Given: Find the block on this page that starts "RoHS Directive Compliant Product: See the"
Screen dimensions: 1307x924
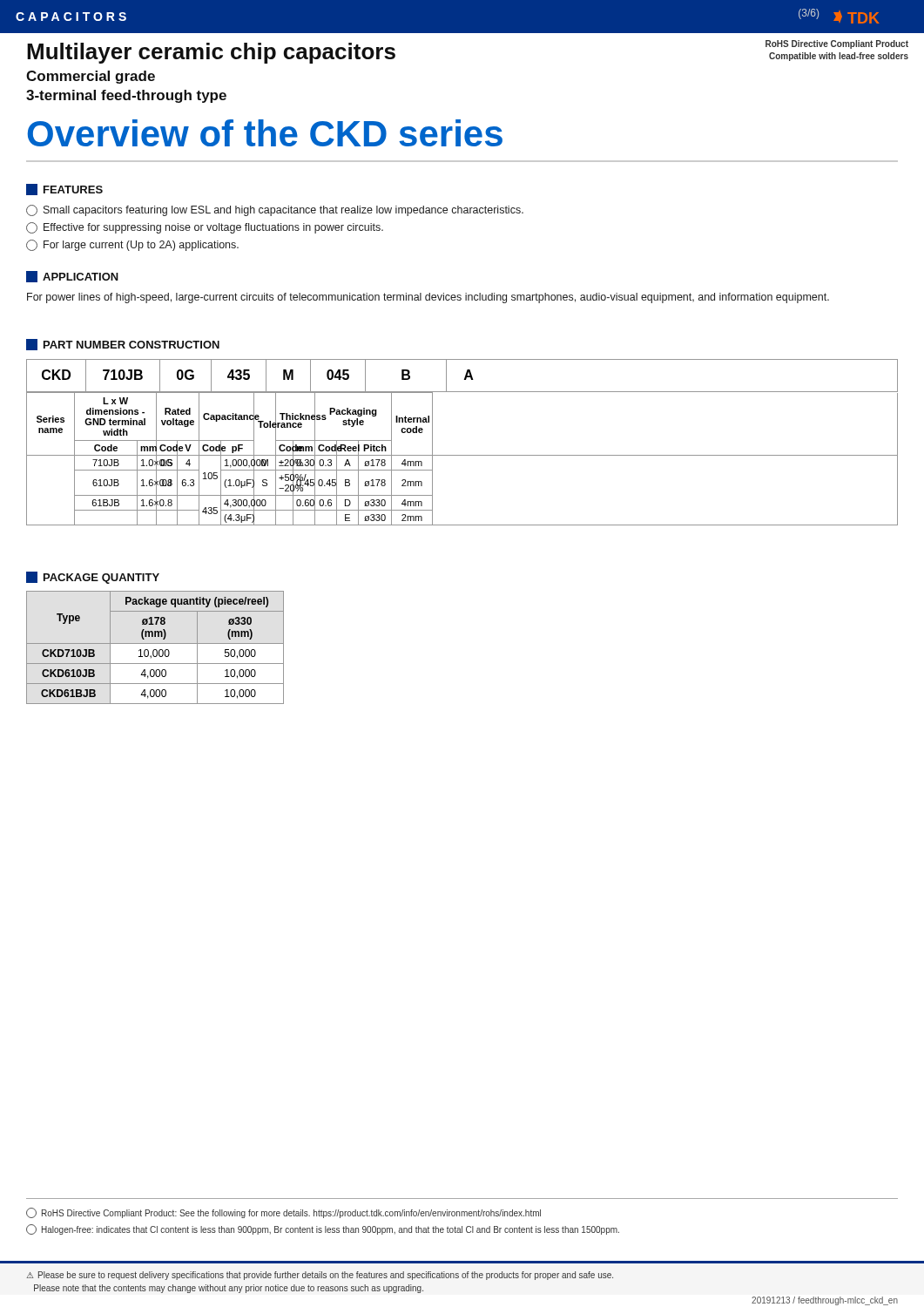Looking at the screenshot, I should (462, 1222).
